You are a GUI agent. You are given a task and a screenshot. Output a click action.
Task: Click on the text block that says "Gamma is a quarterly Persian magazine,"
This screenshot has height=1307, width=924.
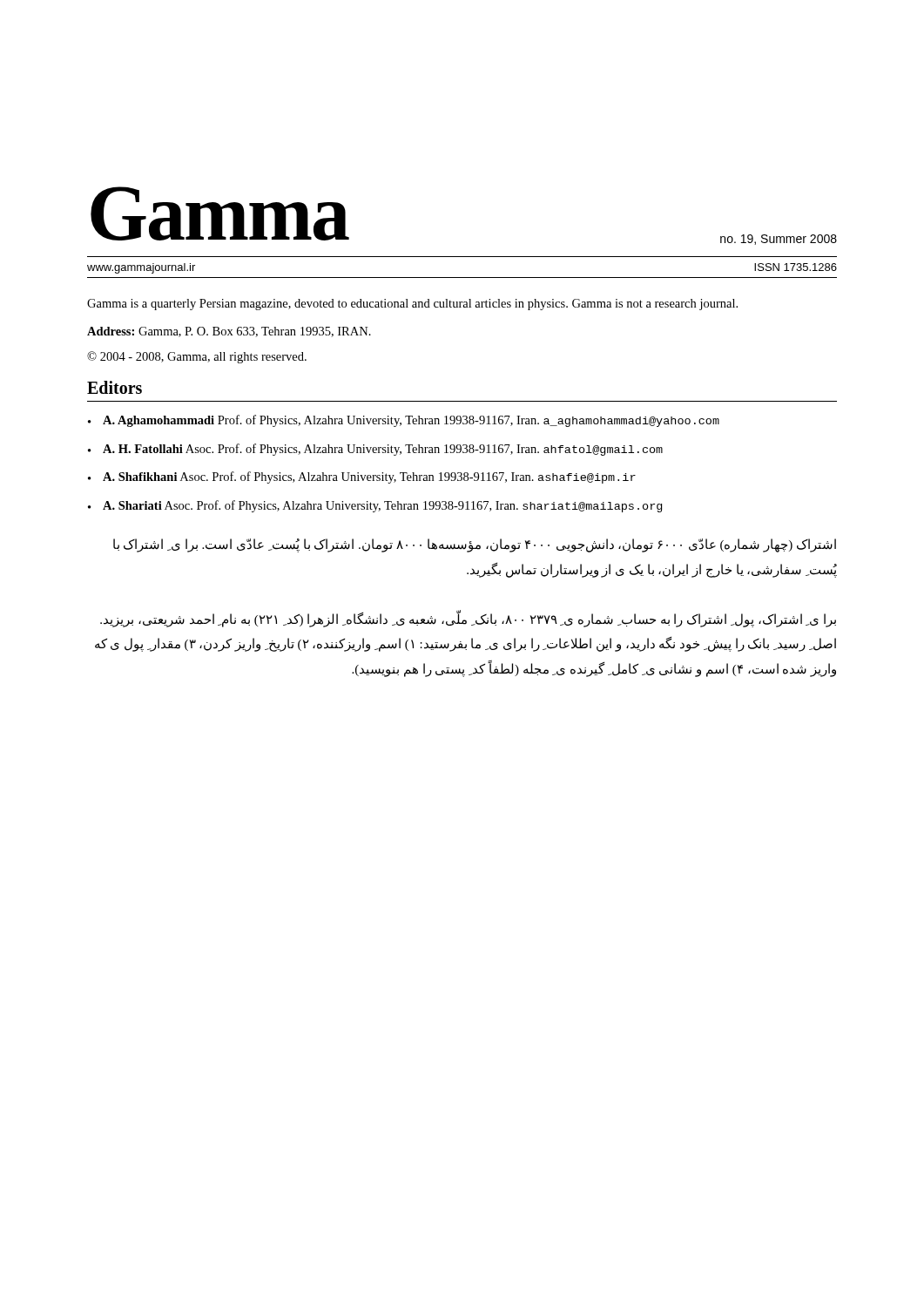(x=413, y=303)
